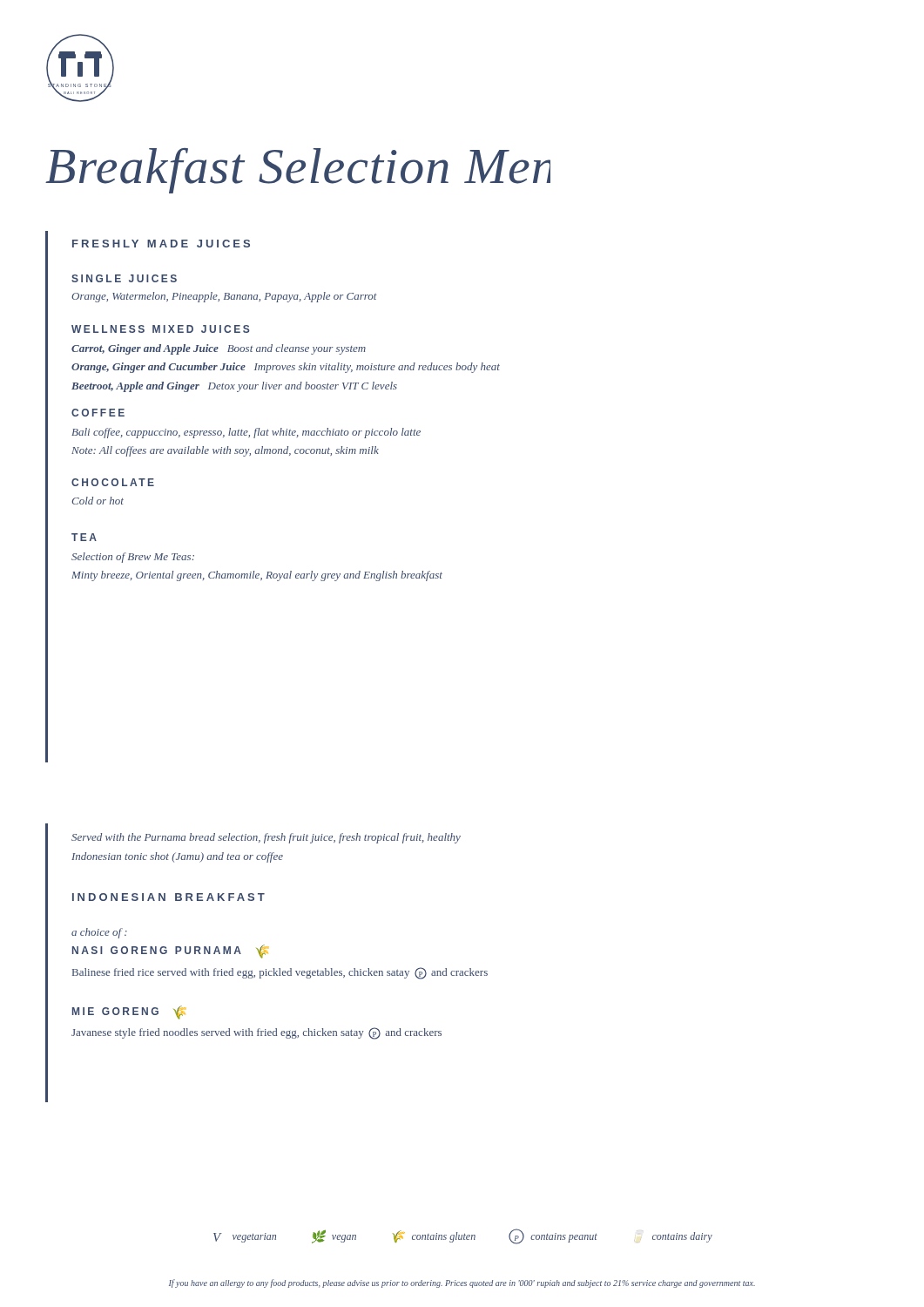This screenshot has width=924, height=1307.
Task: Find the section header that reads "MIE GORENG 🌾"
Action: click(x=129, y=1012)
